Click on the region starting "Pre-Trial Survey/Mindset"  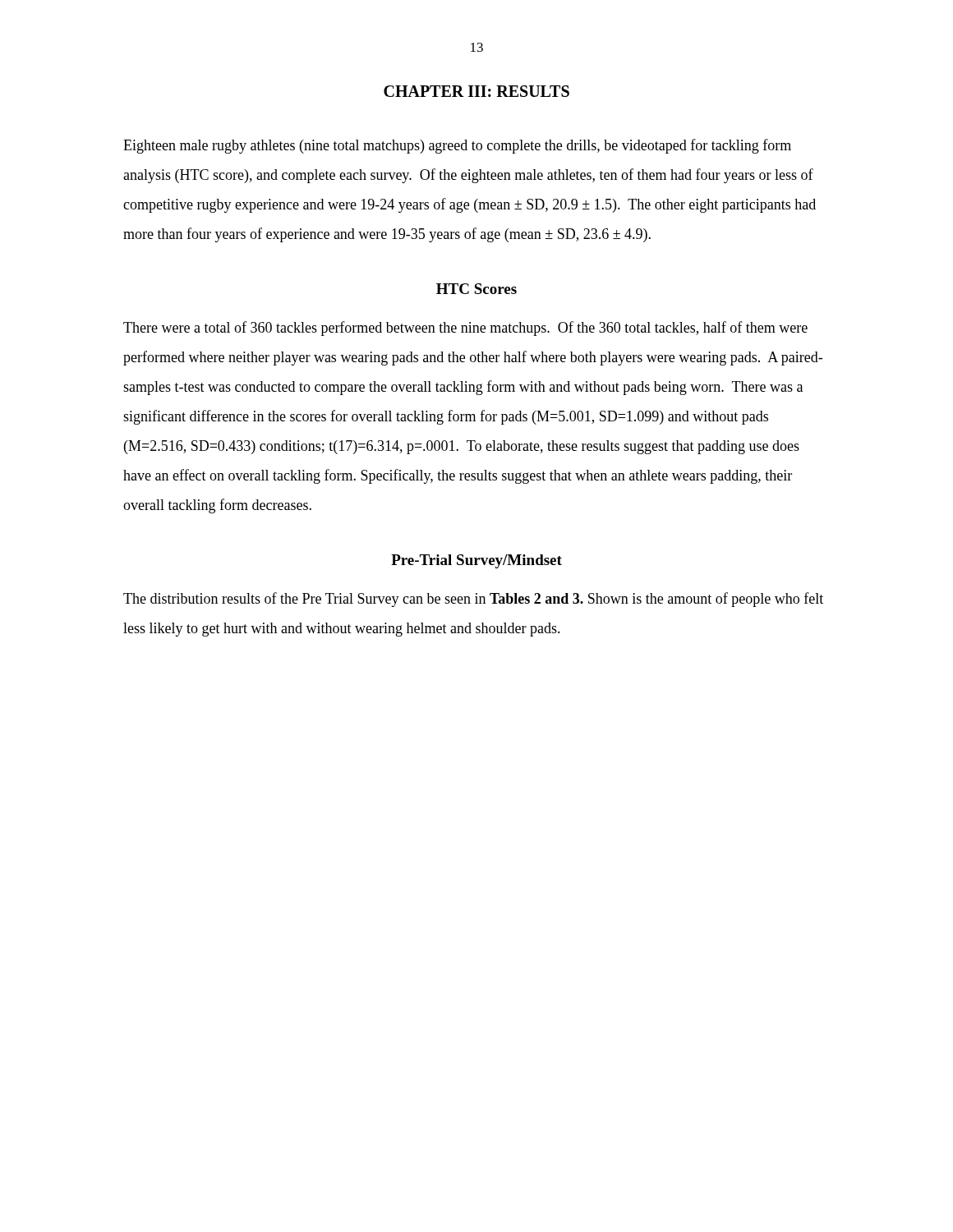pos(476,560)
